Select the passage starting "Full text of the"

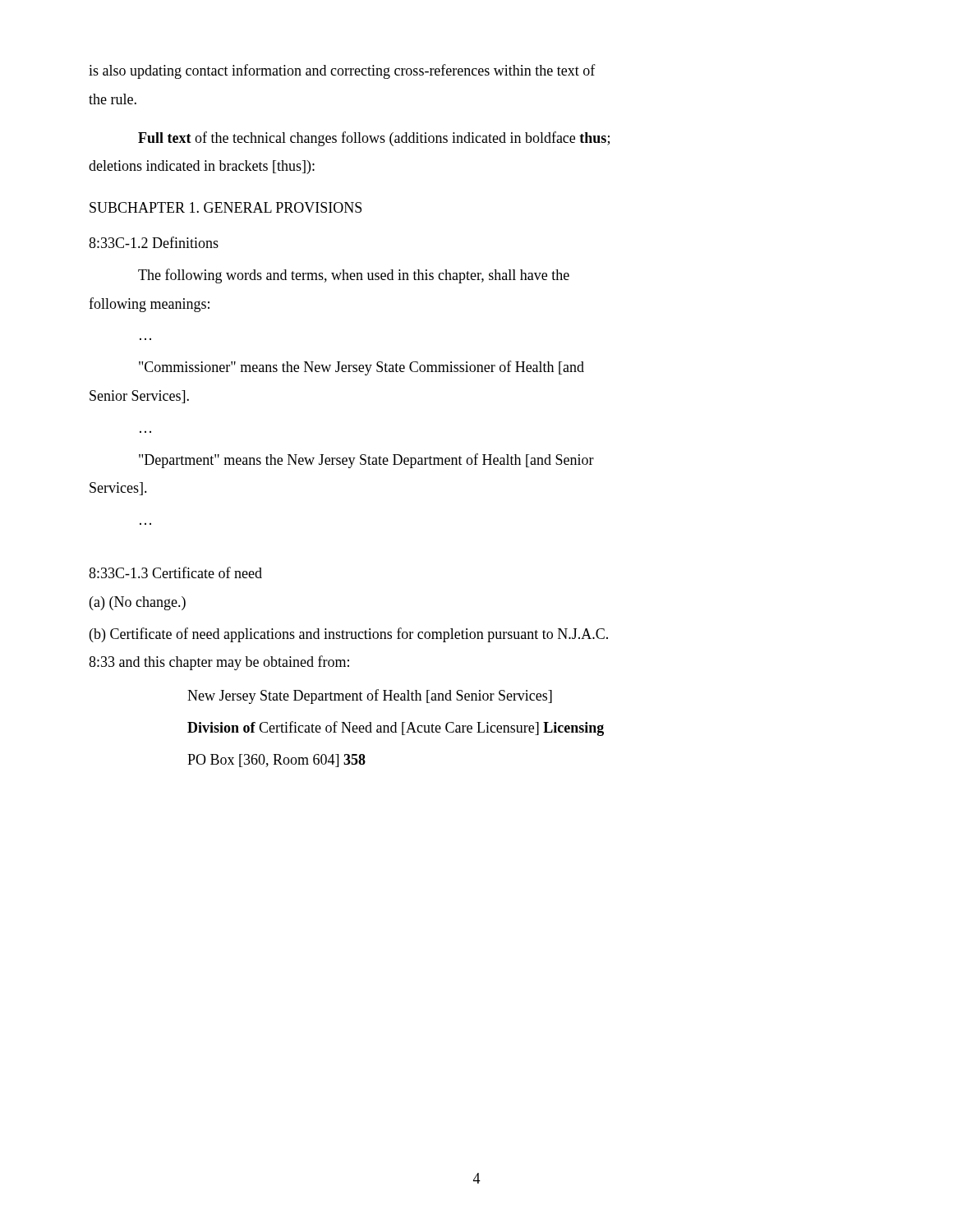[476, 152]
